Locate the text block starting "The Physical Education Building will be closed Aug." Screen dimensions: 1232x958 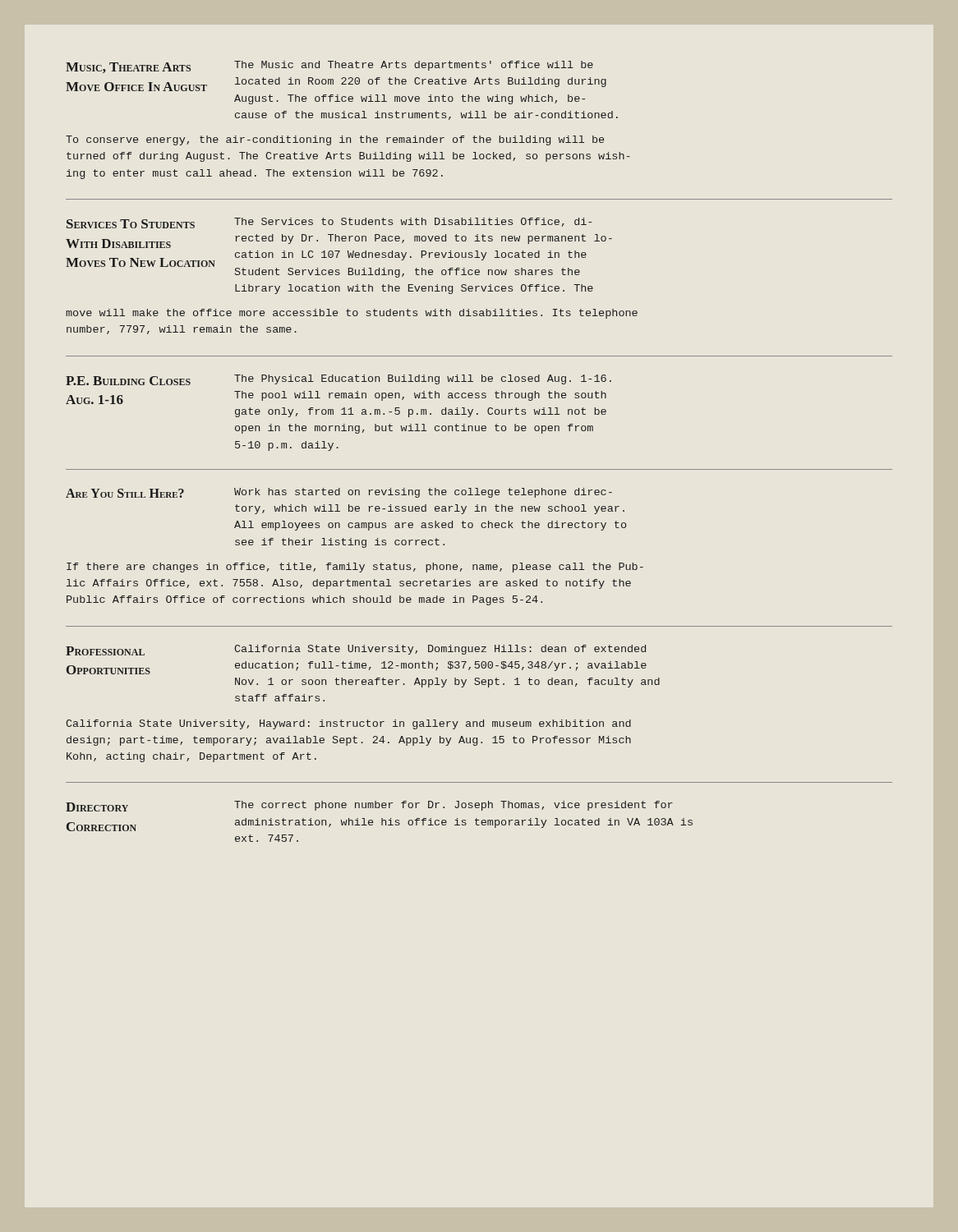click(424, 412)
